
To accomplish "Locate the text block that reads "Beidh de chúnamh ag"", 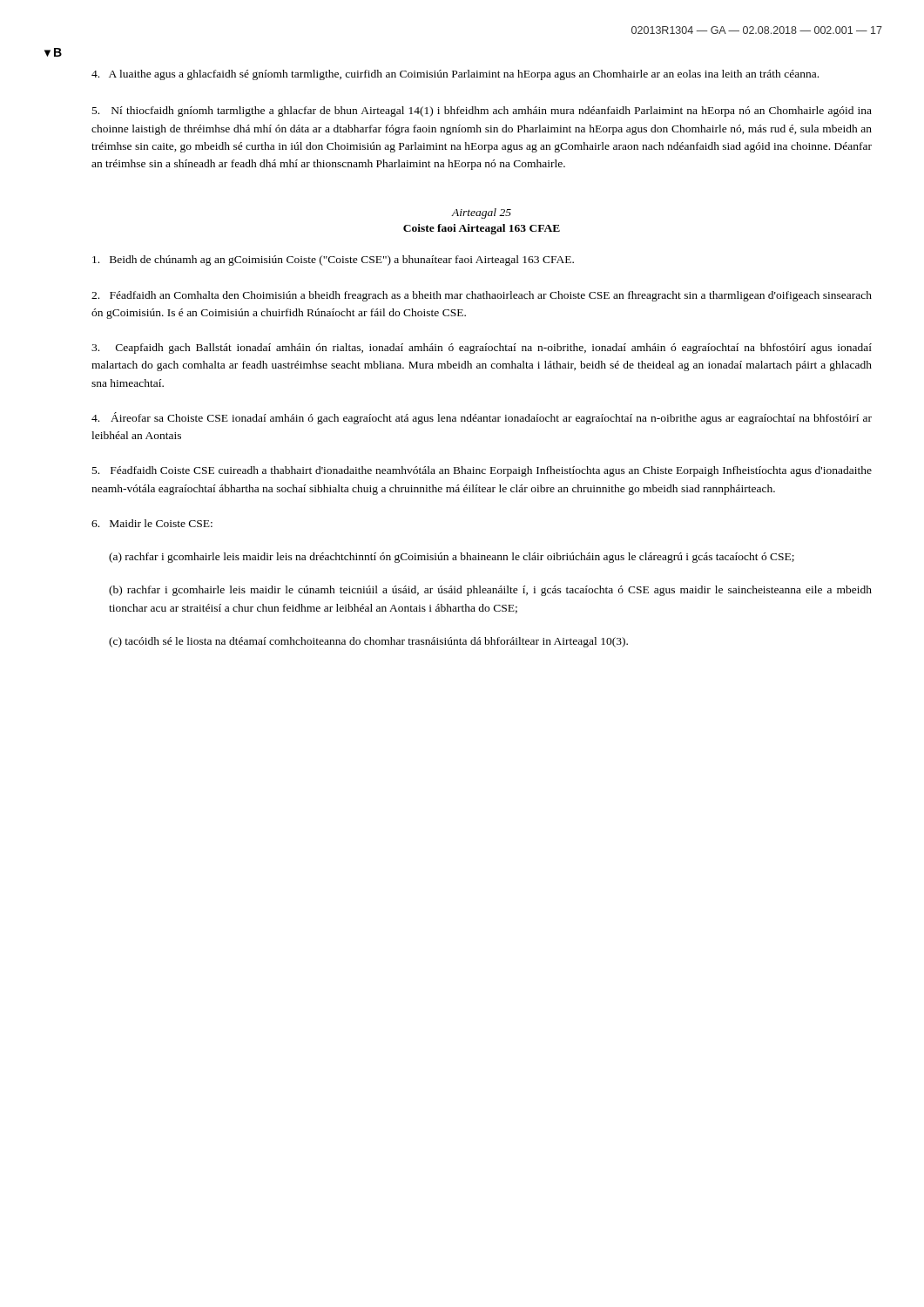I will pos(333,259).
